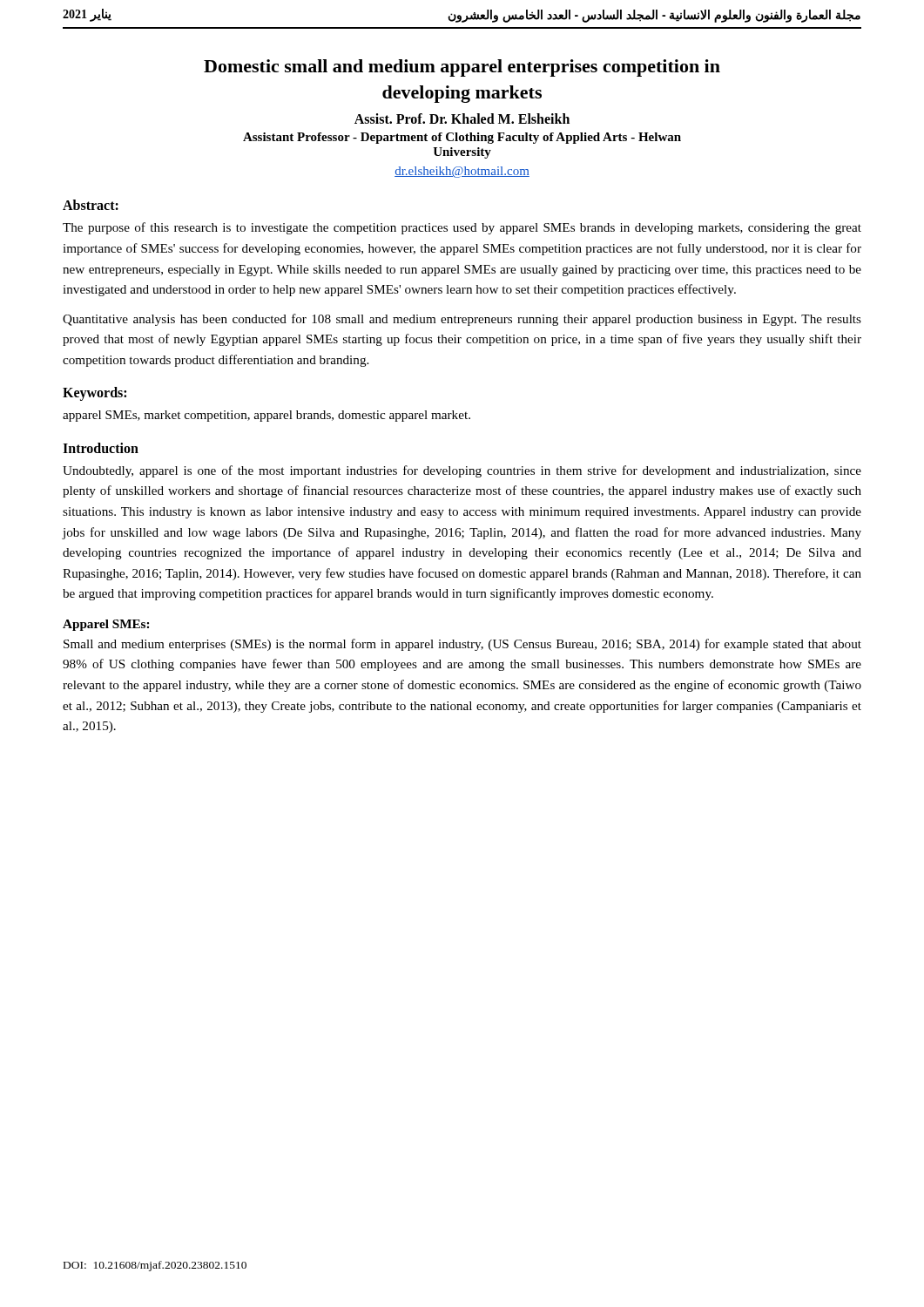Where is the passage that starts "The purpose of this"?

tap(462, 293)
